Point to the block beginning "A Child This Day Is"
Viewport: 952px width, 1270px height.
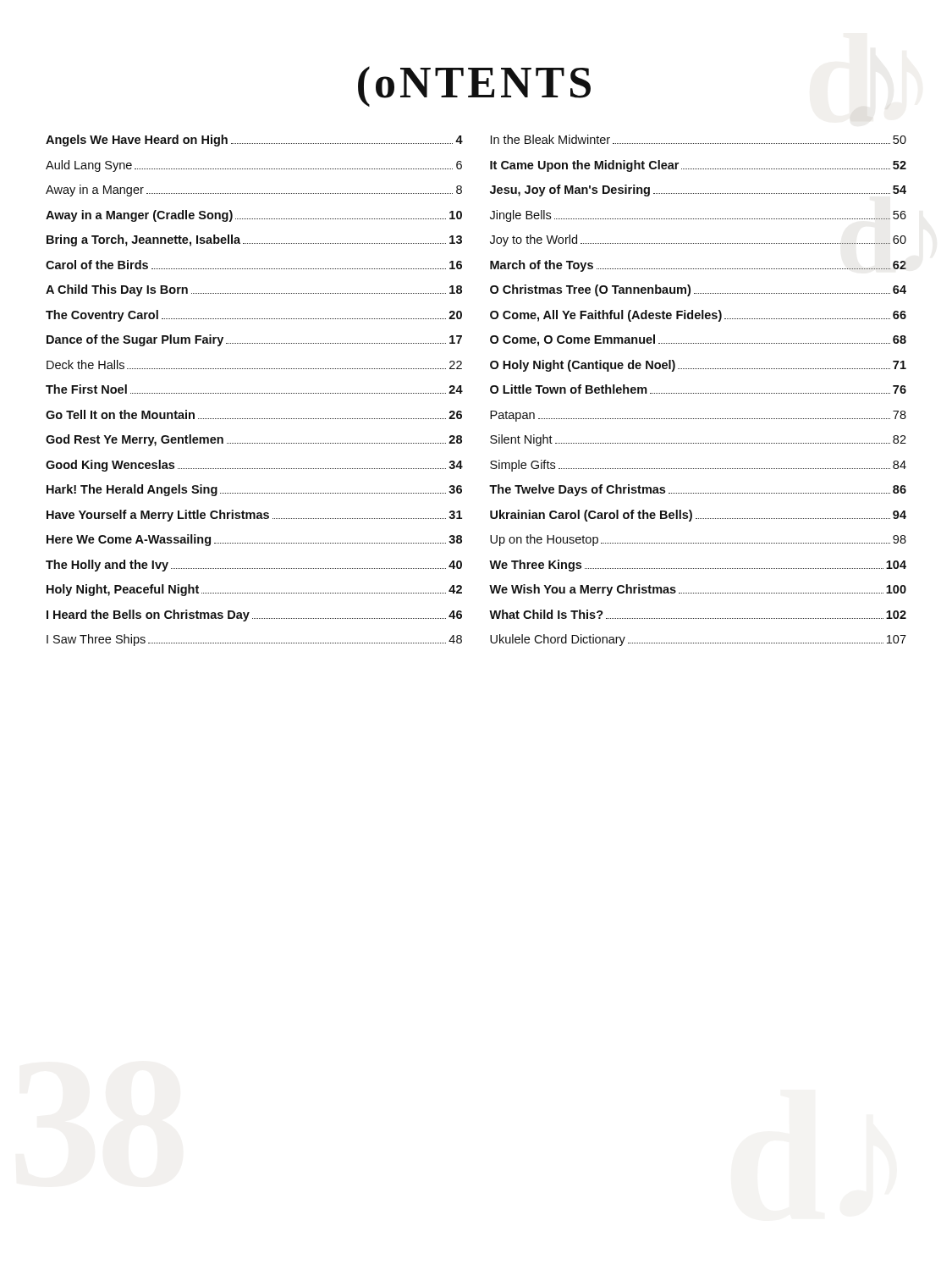pos(254,290)
